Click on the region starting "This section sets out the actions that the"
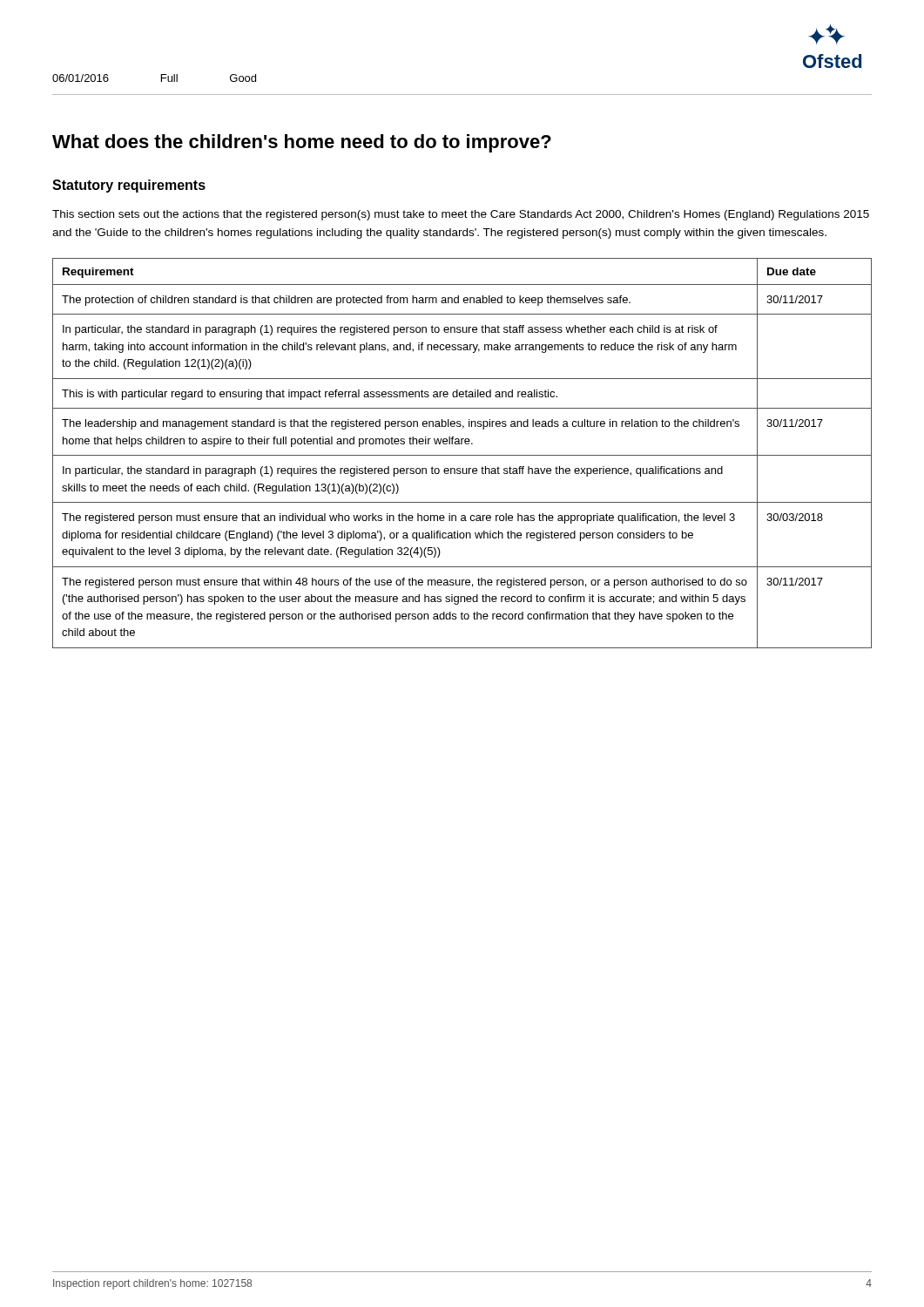This screenshot has height=1307, width=924. point(461,223)
